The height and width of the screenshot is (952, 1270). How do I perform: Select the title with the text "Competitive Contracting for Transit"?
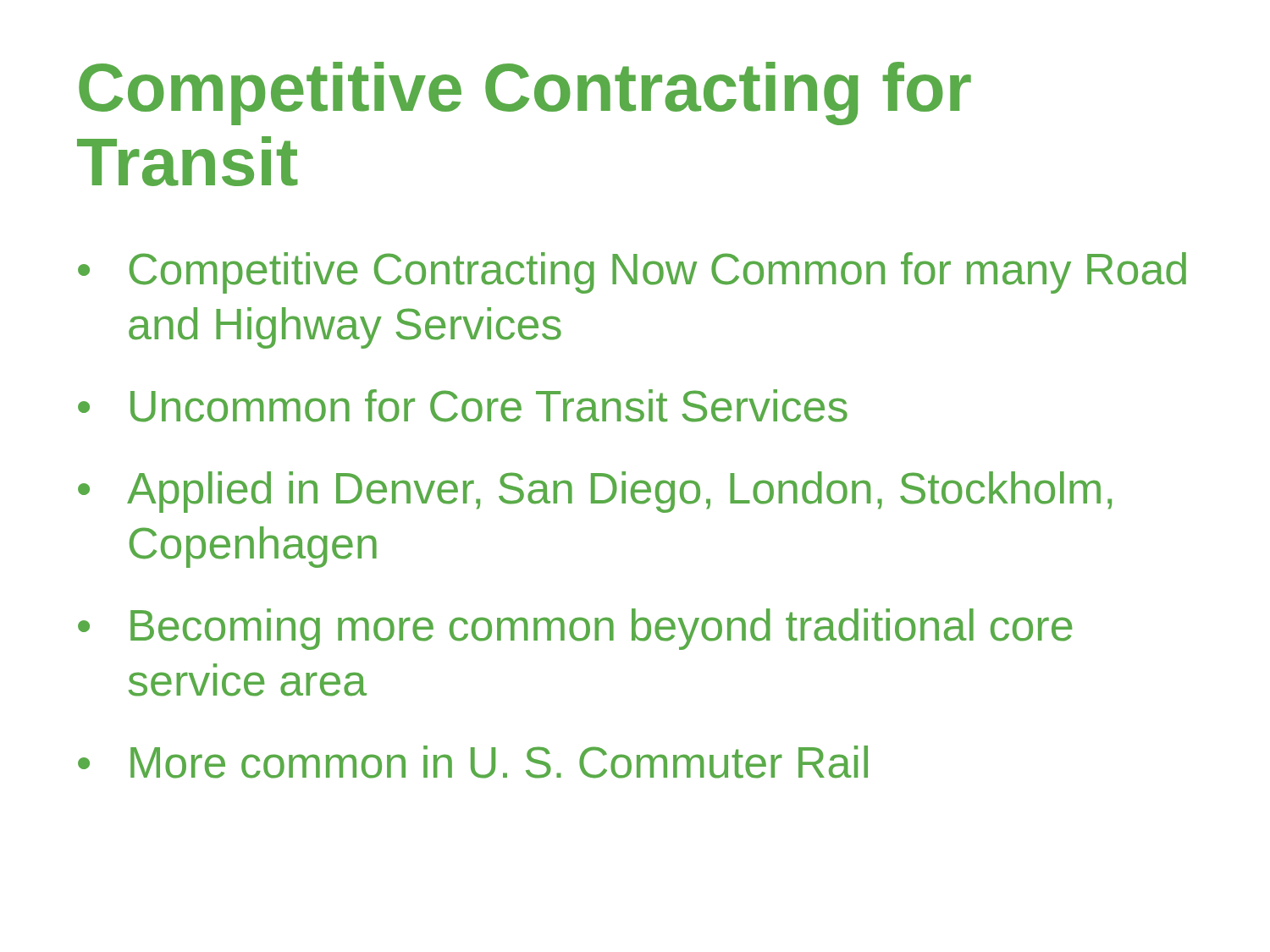[x=635, y=125]
